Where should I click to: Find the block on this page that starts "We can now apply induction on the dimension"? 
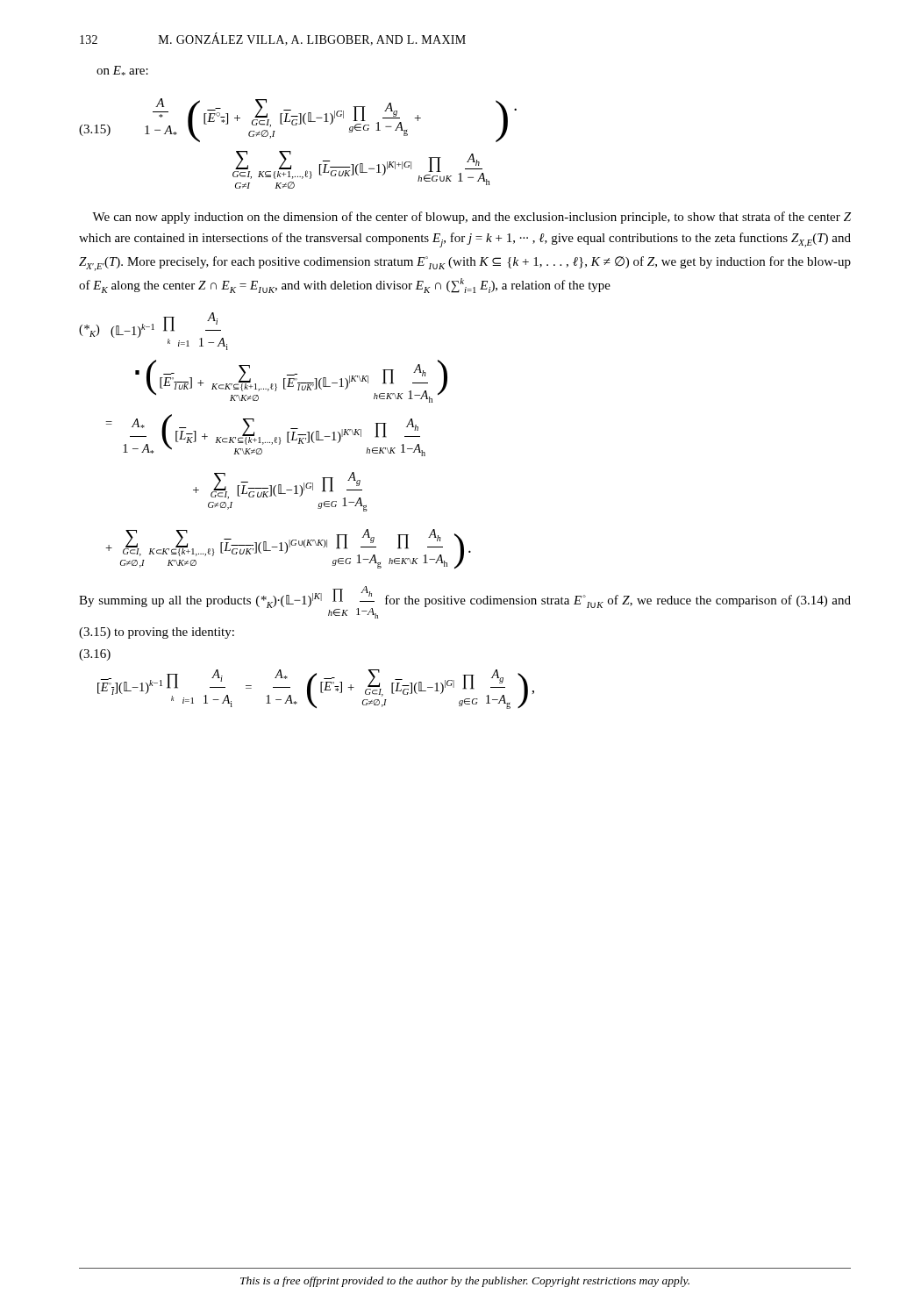[465, 252]
